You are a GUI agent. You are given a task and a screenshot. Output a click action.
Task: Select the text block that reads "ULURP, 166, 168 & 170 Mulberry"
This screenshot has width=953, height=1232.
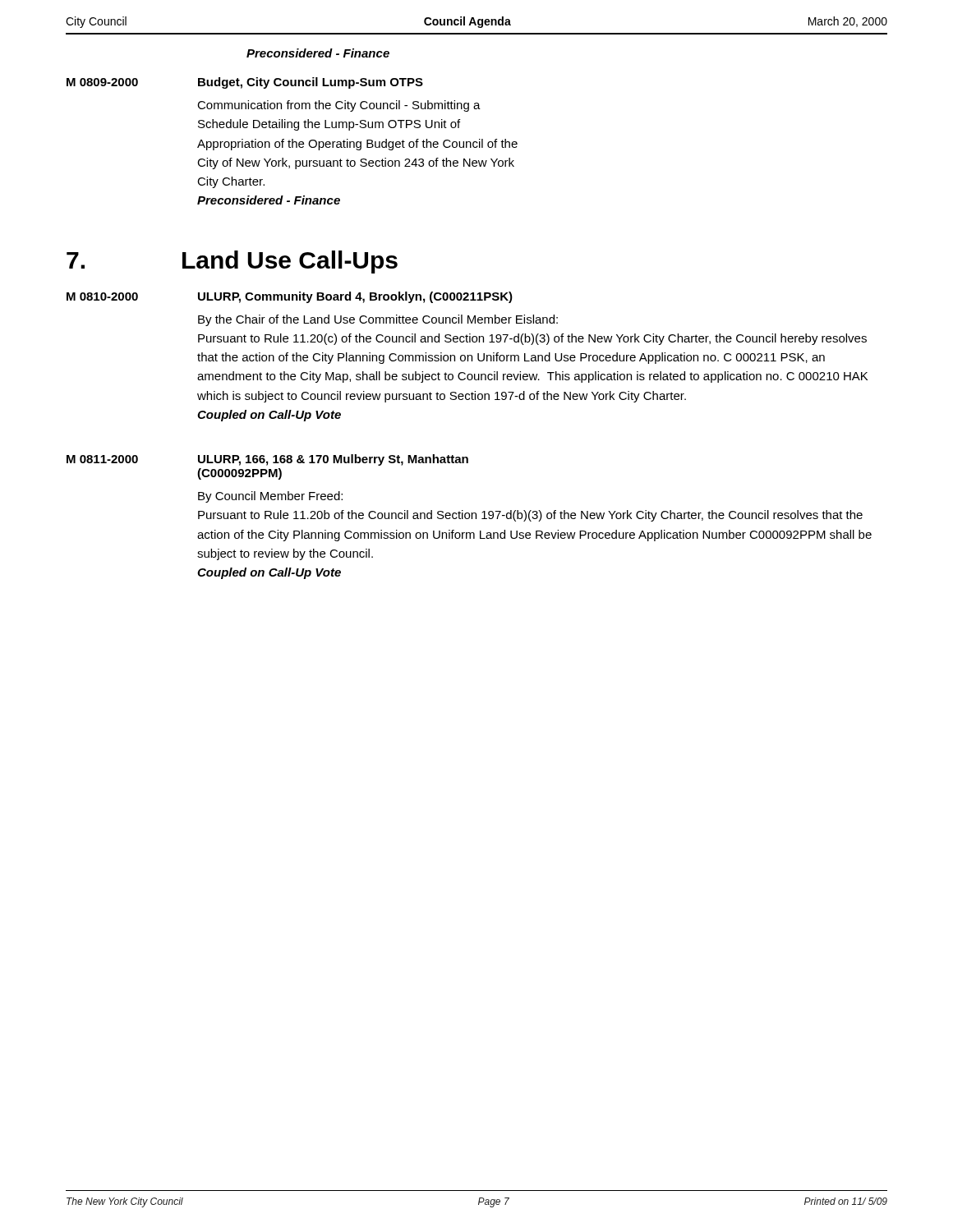point(333,466)
